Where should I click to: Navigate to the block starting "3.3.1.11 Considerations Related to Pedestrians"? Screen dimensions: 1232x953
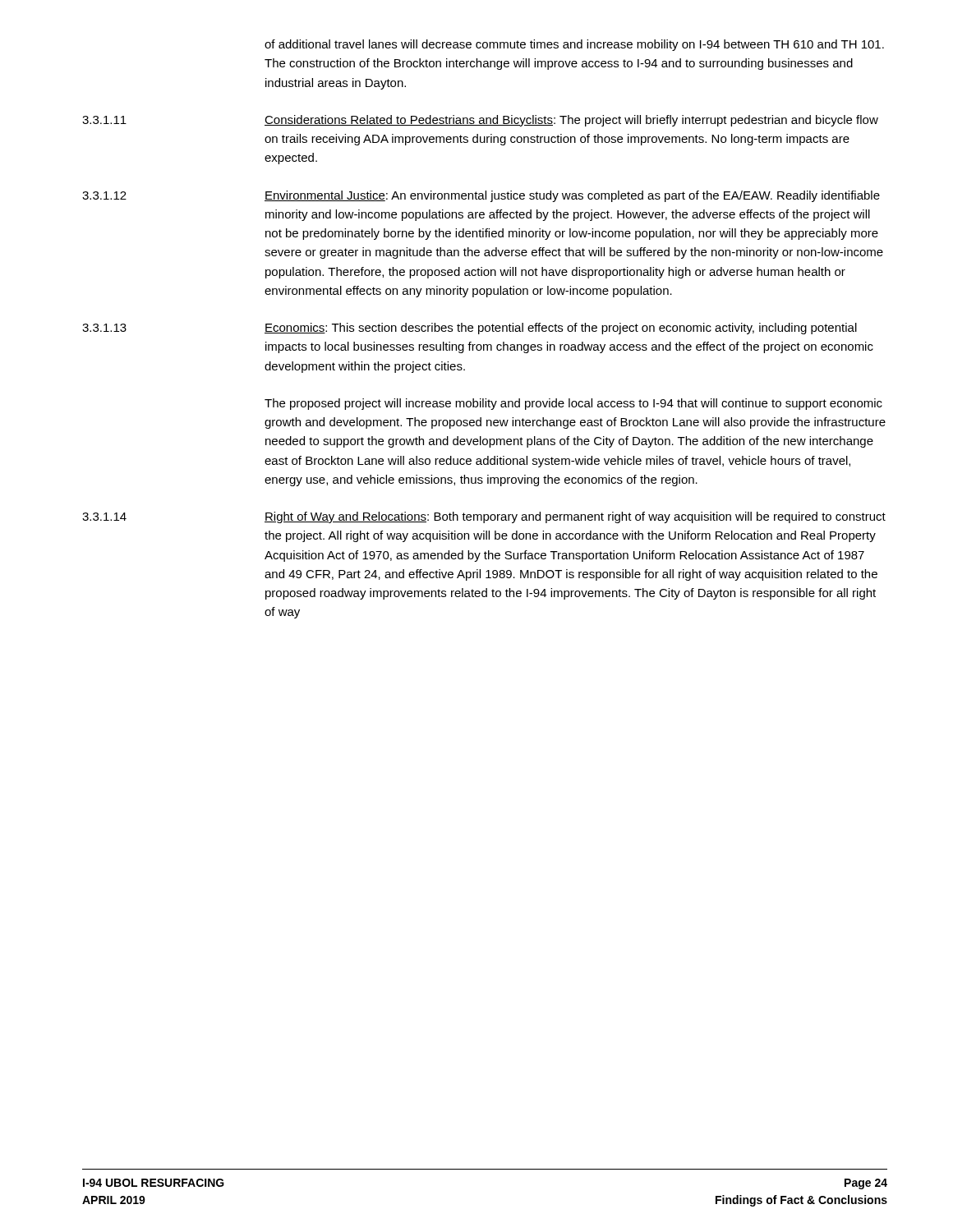click(485, 139)
